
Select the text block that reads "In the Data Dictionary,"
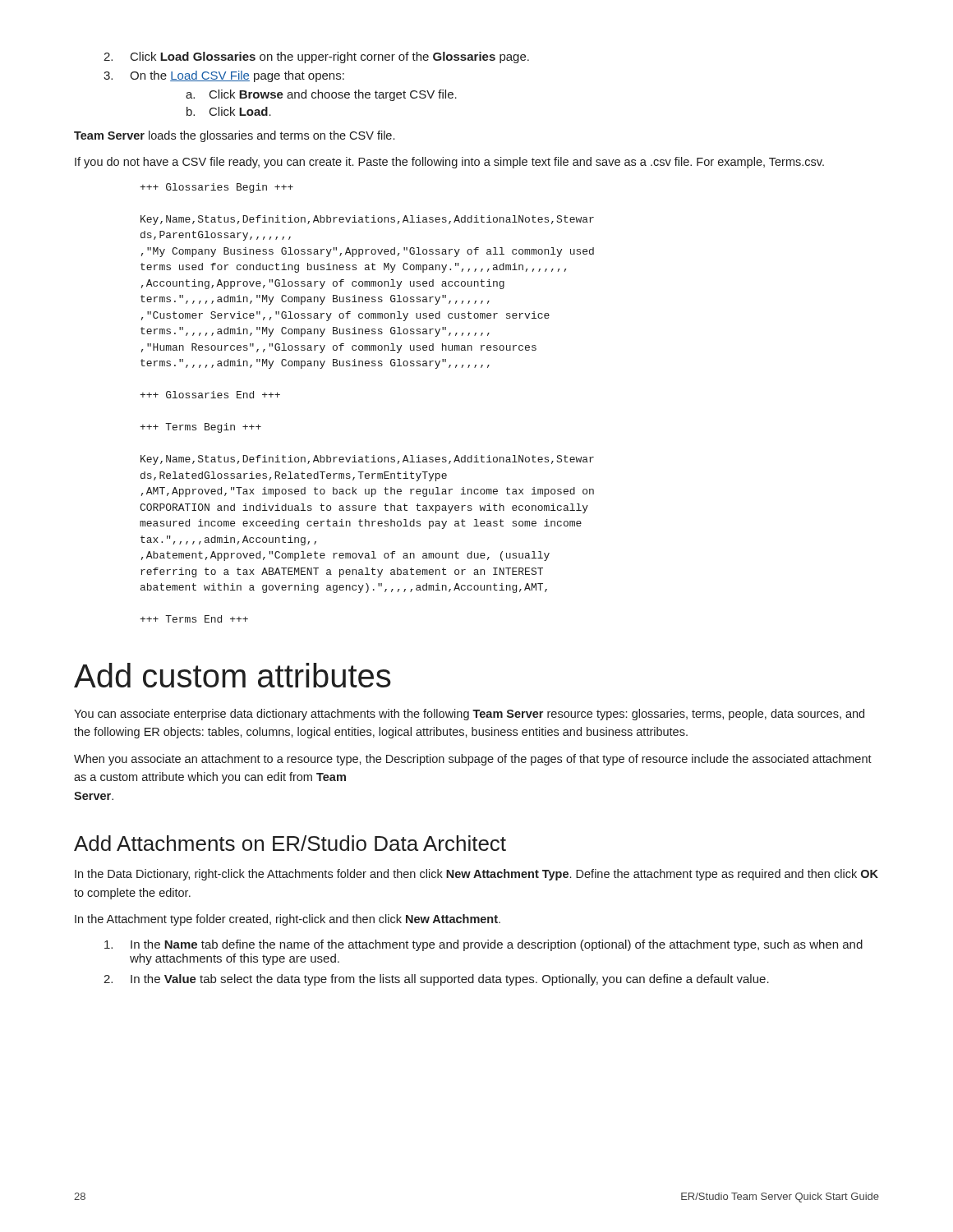tap(476, 883)
